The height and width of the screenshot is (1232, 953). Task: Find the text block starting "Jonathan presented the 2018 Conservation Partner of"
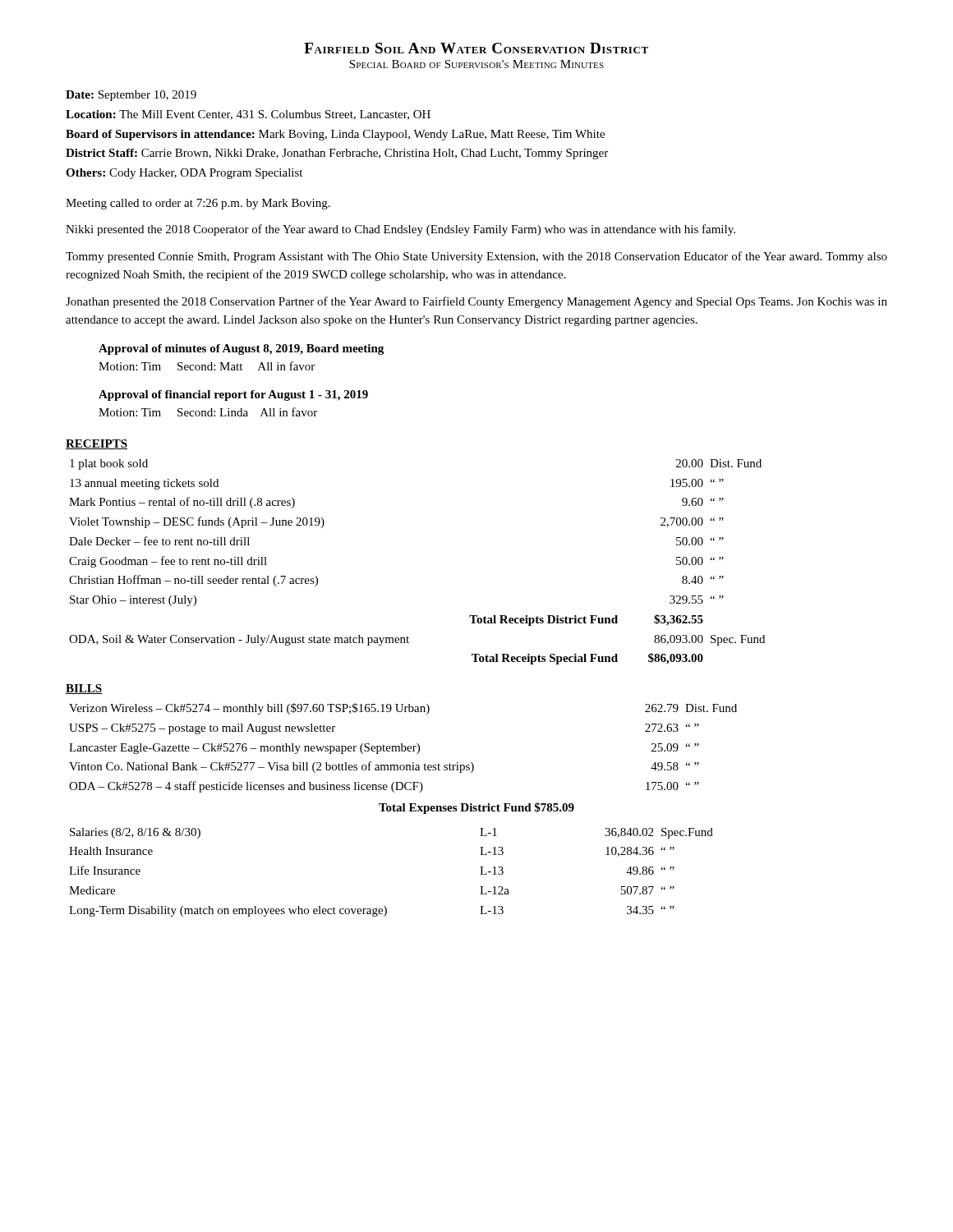[476, 310]
